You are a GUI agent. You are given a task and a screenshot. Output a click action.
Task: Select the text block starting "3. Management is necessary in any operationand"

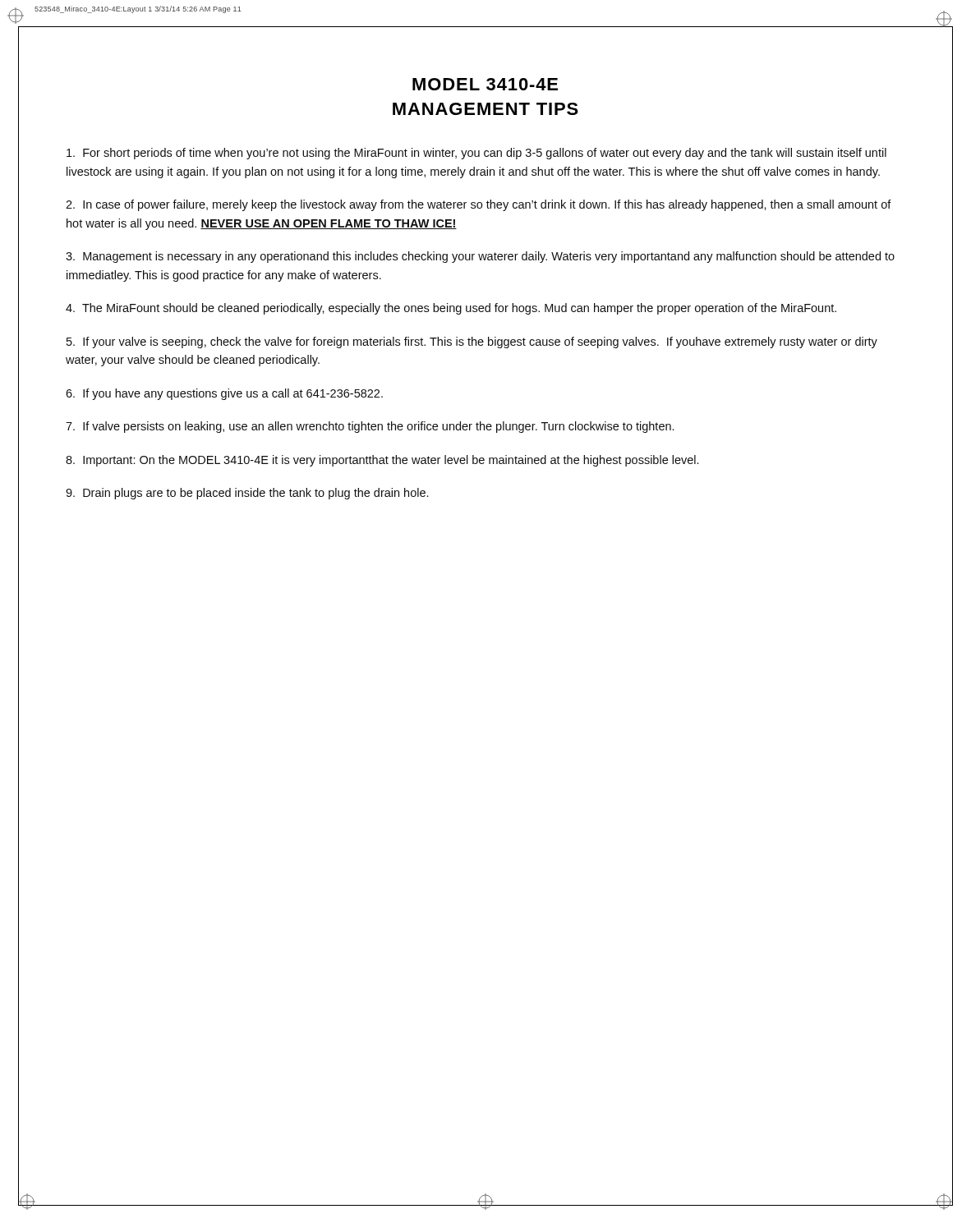coord(486,266)
